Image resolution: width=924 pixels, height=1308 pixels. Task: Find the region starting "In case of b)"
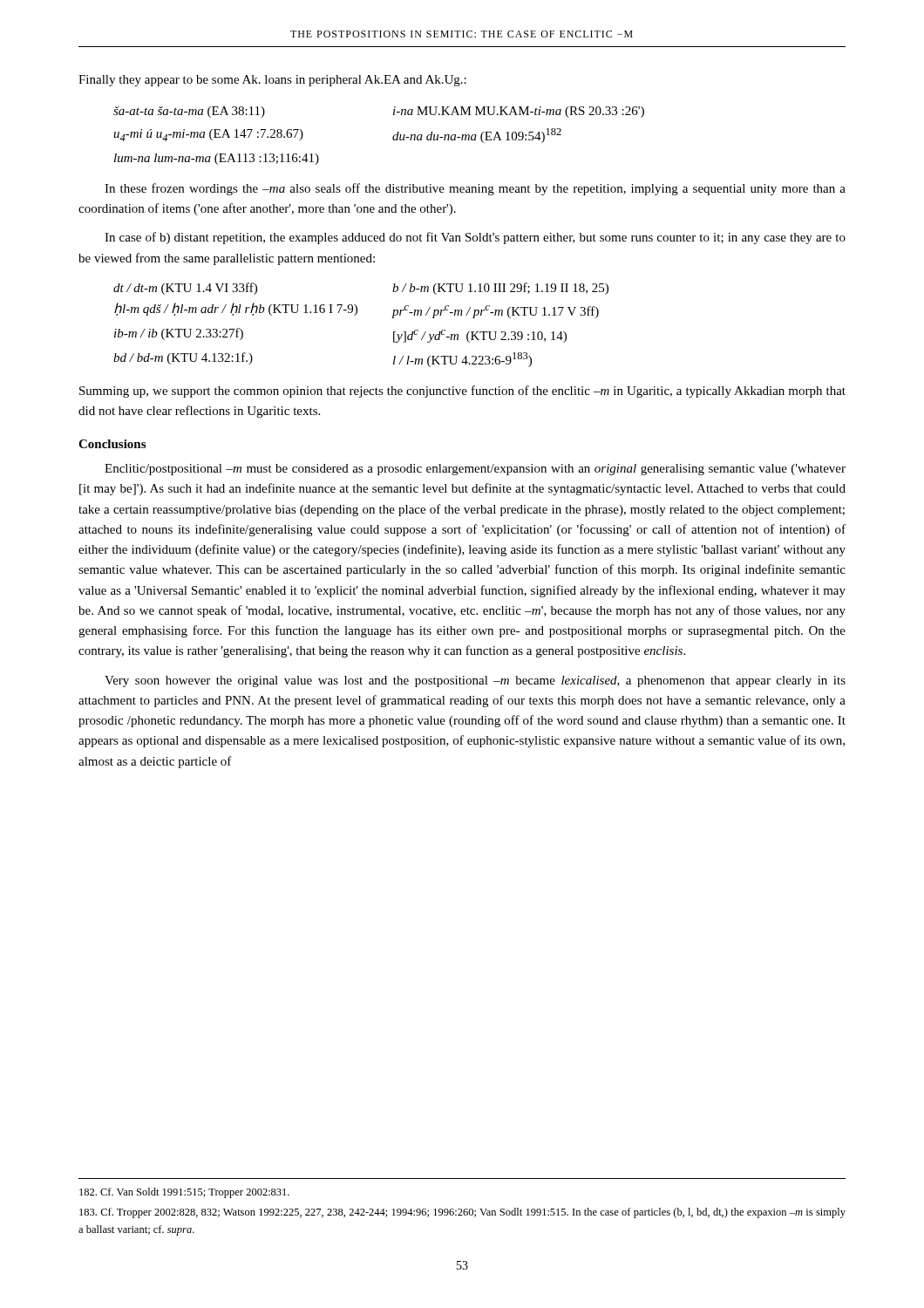pyautogui.click(x=462, y=248)
